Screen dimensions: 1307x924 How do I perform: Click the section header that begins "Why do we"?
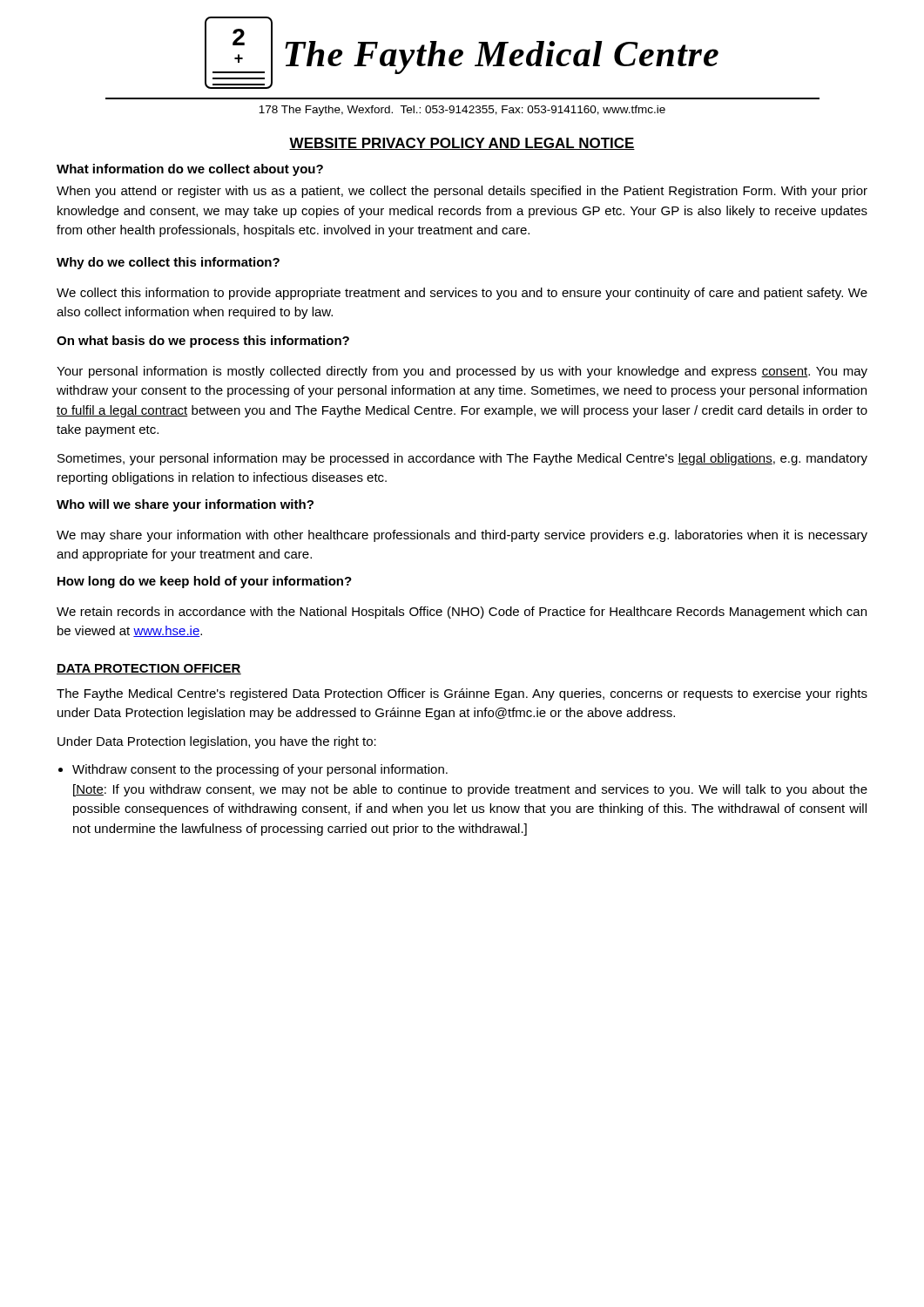click(168, 261)
